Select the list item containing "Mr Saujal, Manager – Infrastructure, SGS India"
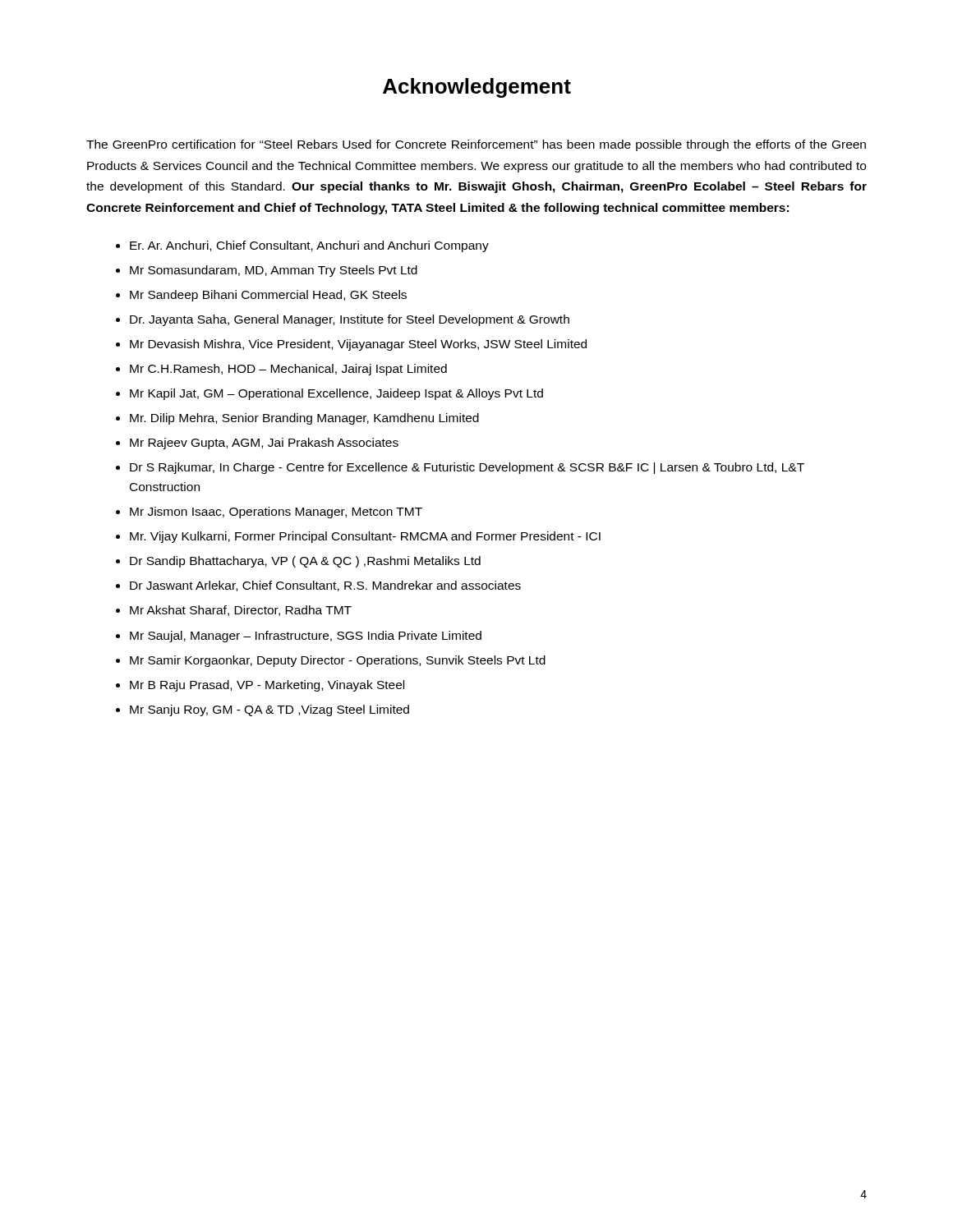 coord(306,635)
